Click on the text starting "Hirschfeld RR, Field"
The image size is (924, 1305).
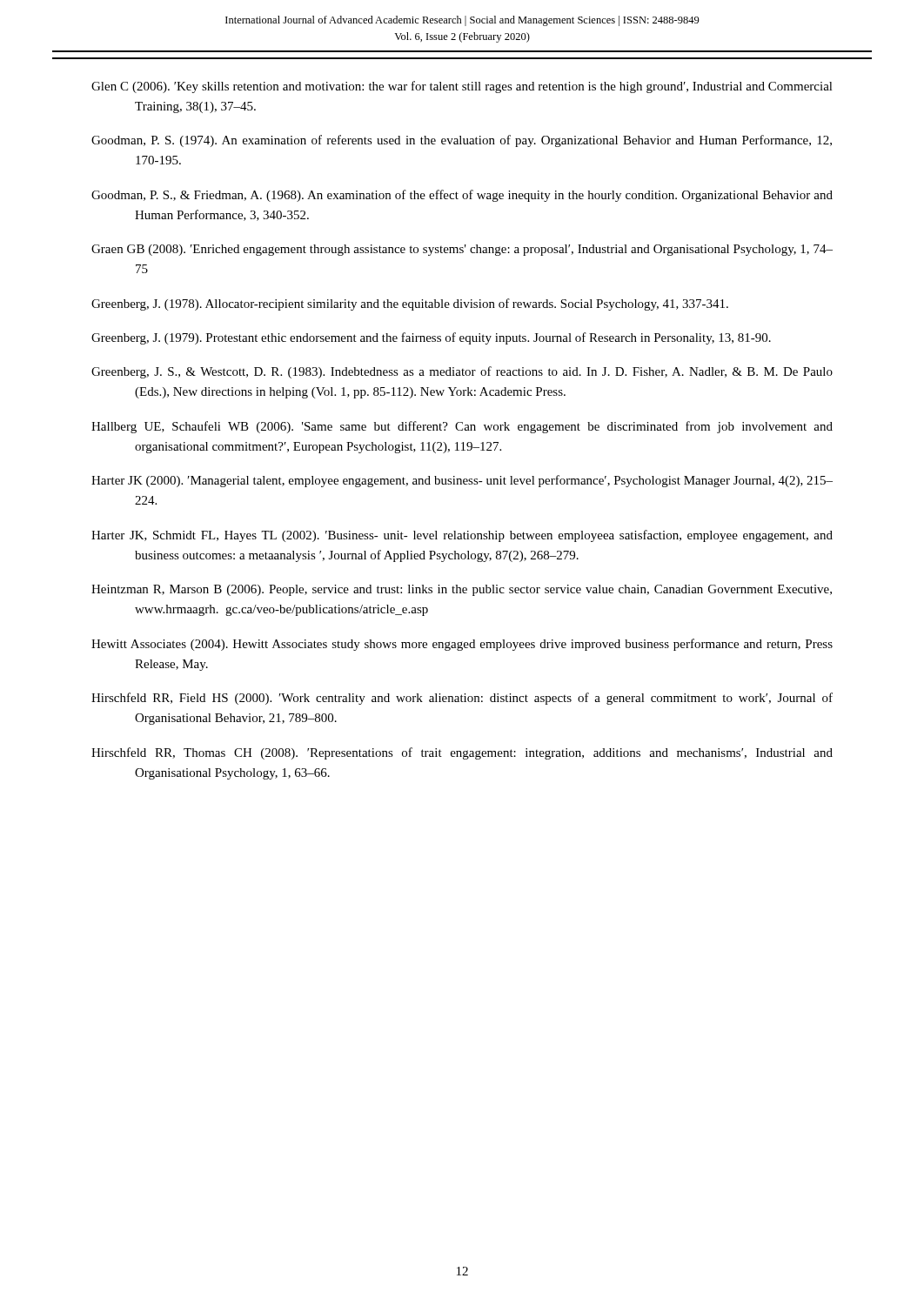(462, 708)
